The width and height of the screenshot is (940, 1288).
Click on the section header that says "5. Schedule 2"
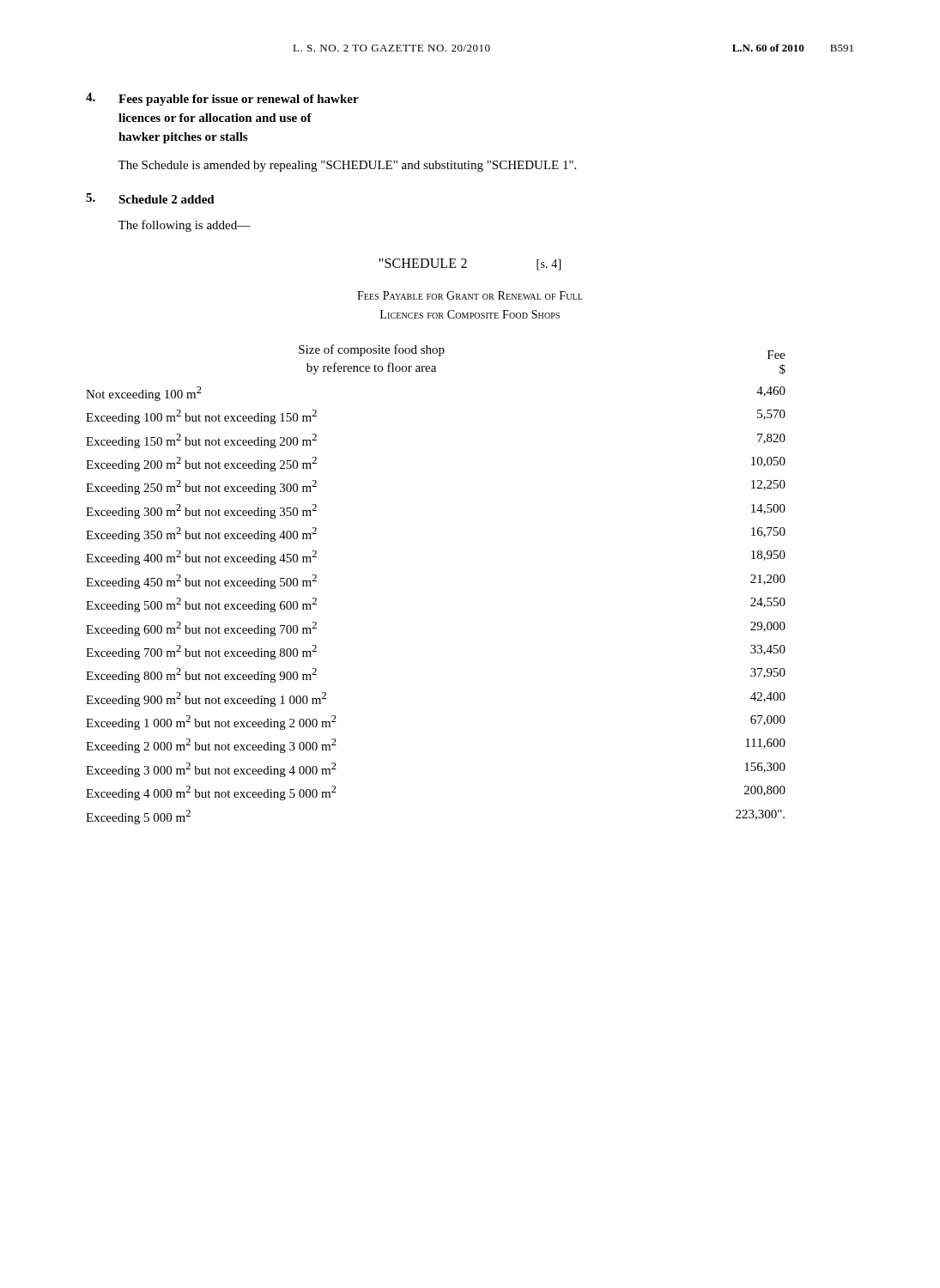(x=150, y=200)
